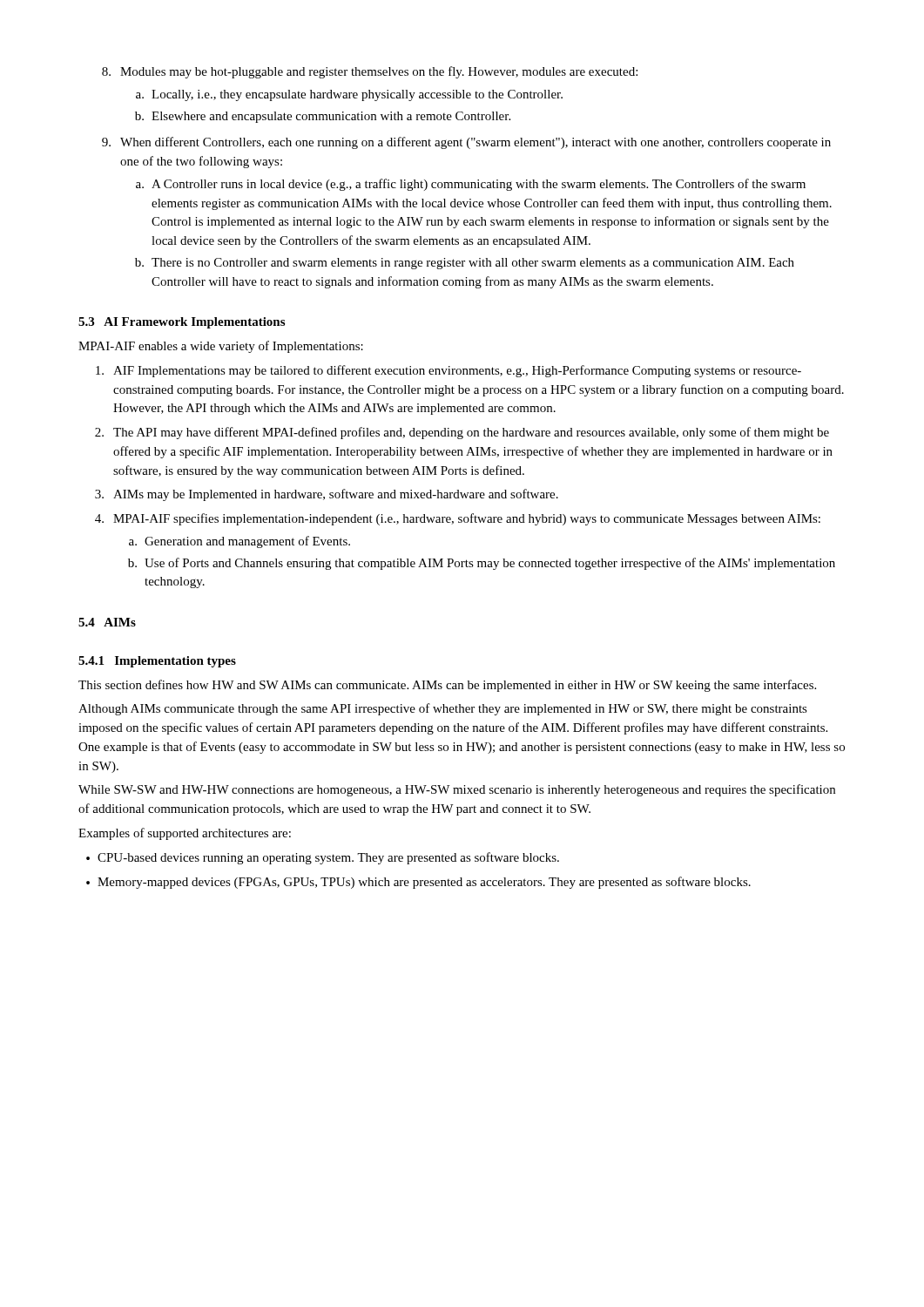This screenshot has width=924, height=1307.
Task: Click on the passage starting "Examples of supported"
Action: pos(185,834)
